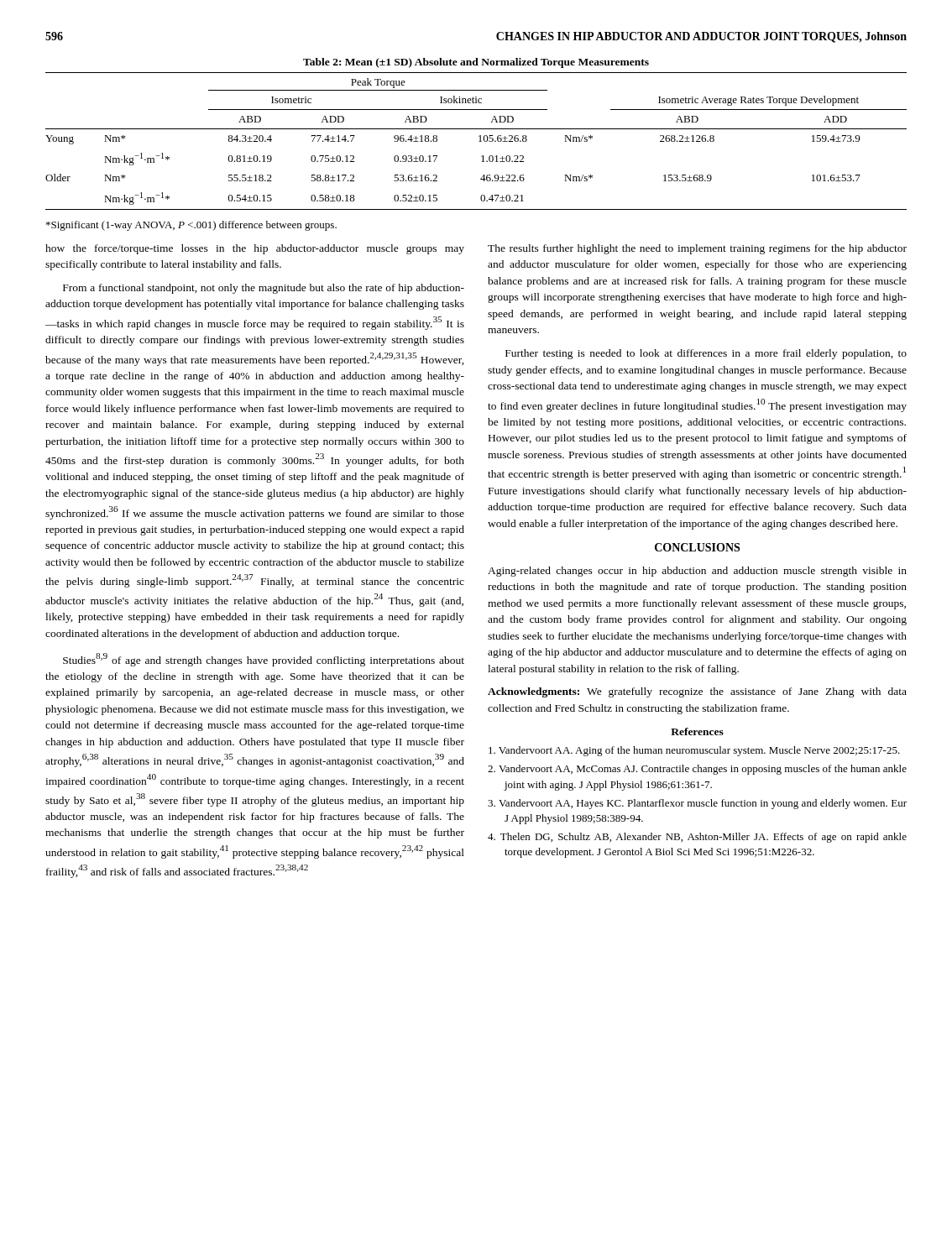The width and height of the screenshot is (952, 1259).
Task: Select the text starting "4. Thelen DG, Schultz AB,"
Action: pyautogui.click(x=697, y=844)
